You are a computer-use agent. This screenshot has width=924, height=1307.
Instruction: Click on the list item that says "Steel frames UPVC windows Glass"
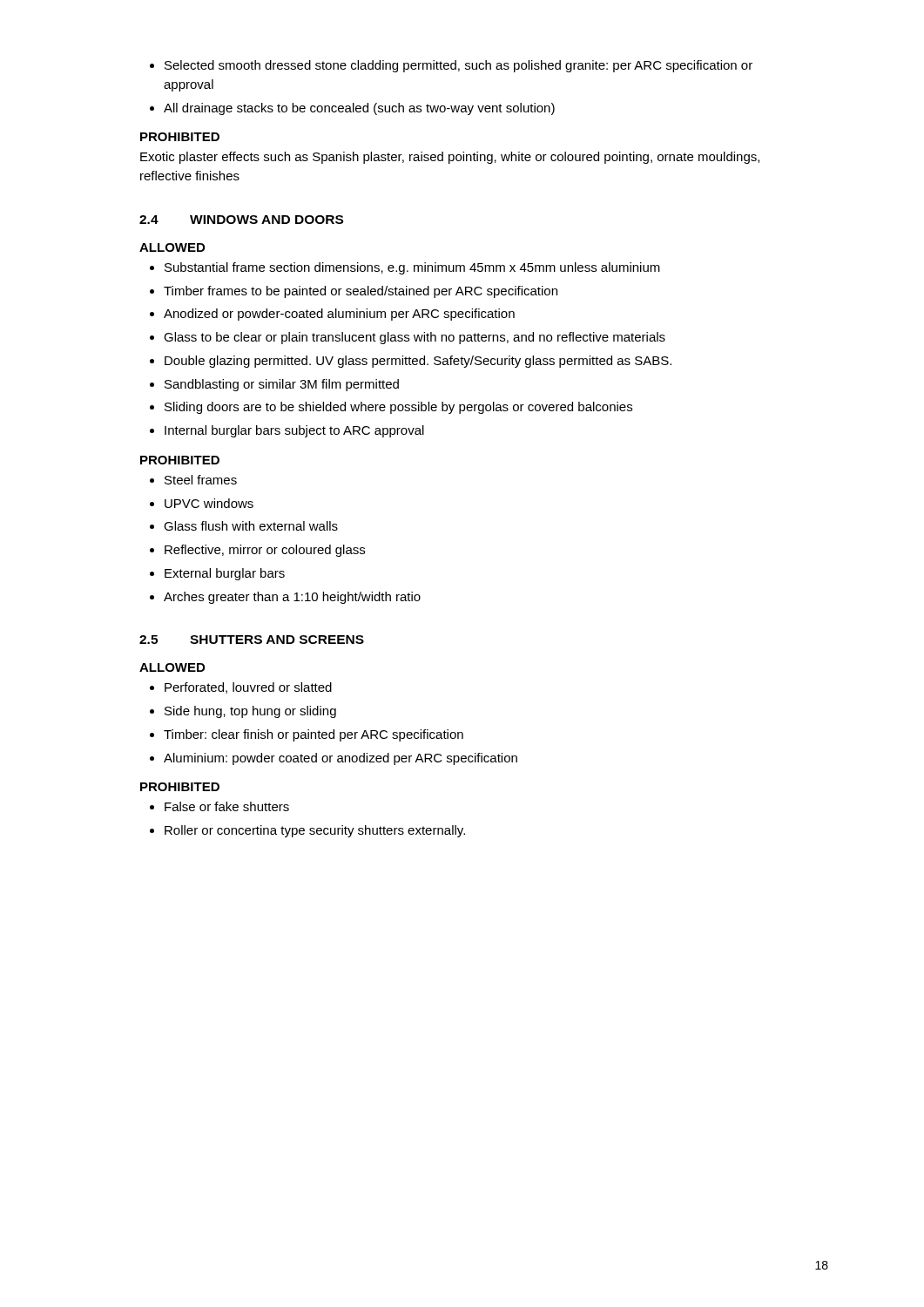(193, 480)
